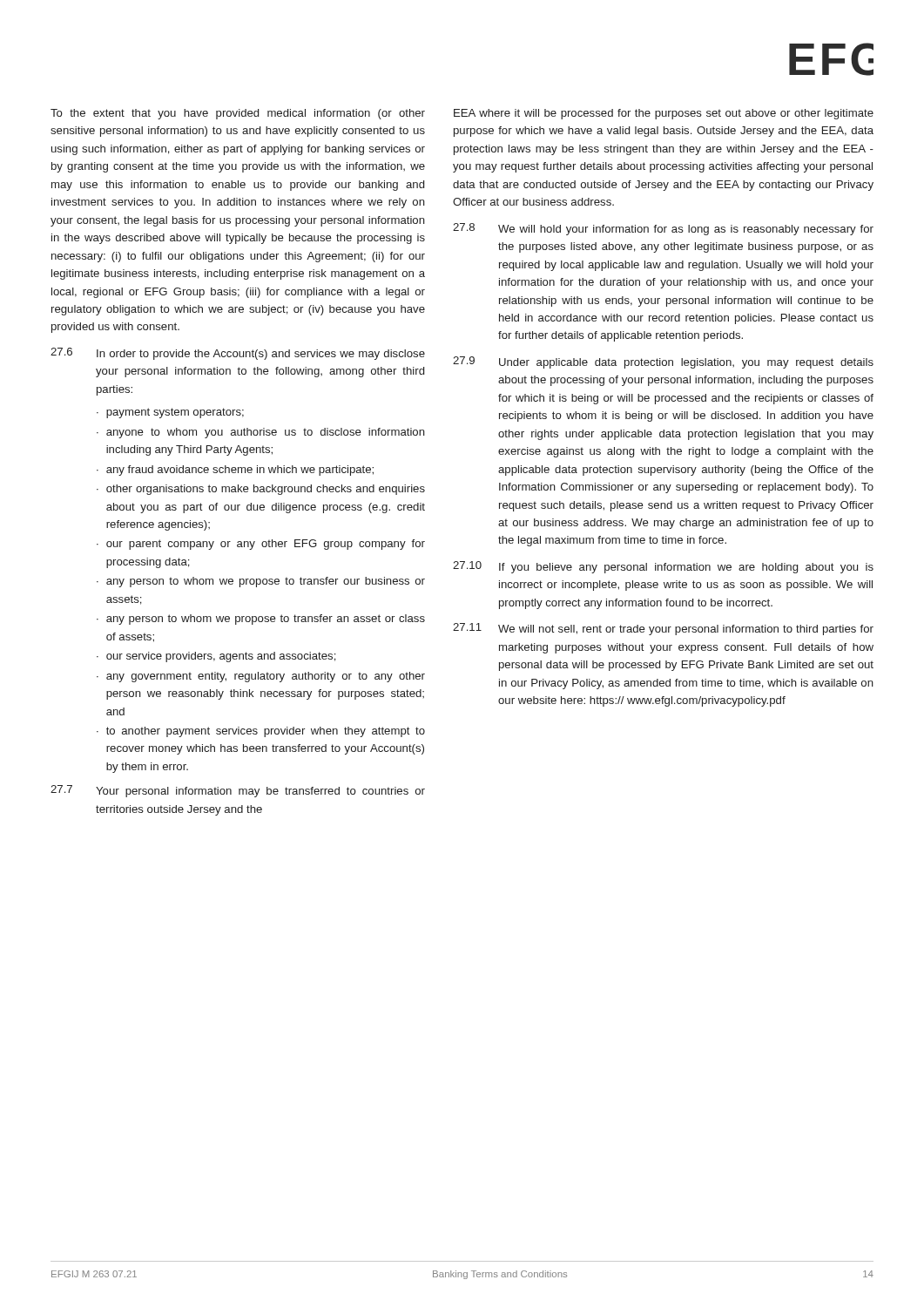Navigate to the region starting "8 We will"
The height and width of the screenshot is (1307, 924).
point(663,283)
